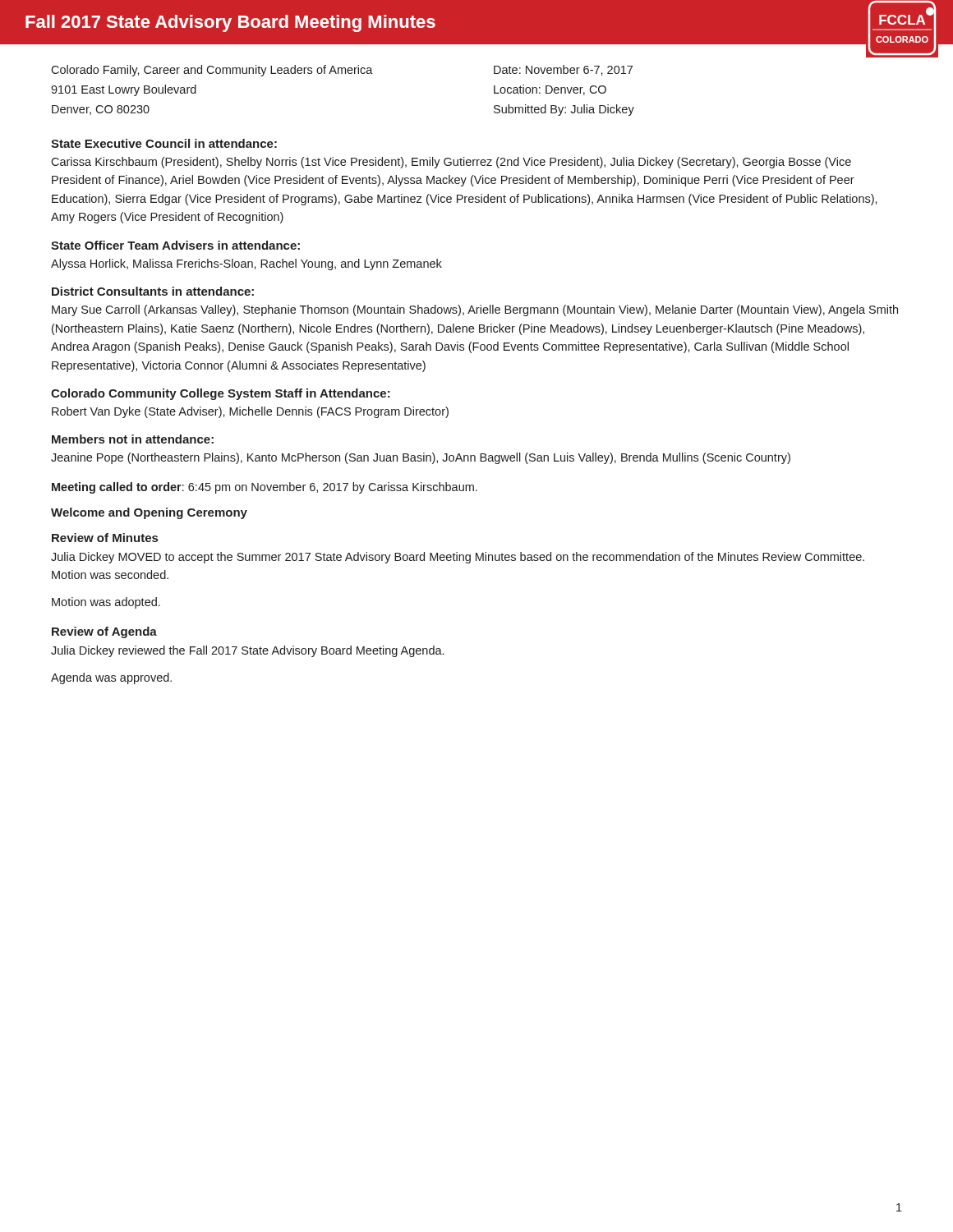Locate the section header containing "Review of Agenda"
This screenshot has height=1232, width=953.
[104, 631]
